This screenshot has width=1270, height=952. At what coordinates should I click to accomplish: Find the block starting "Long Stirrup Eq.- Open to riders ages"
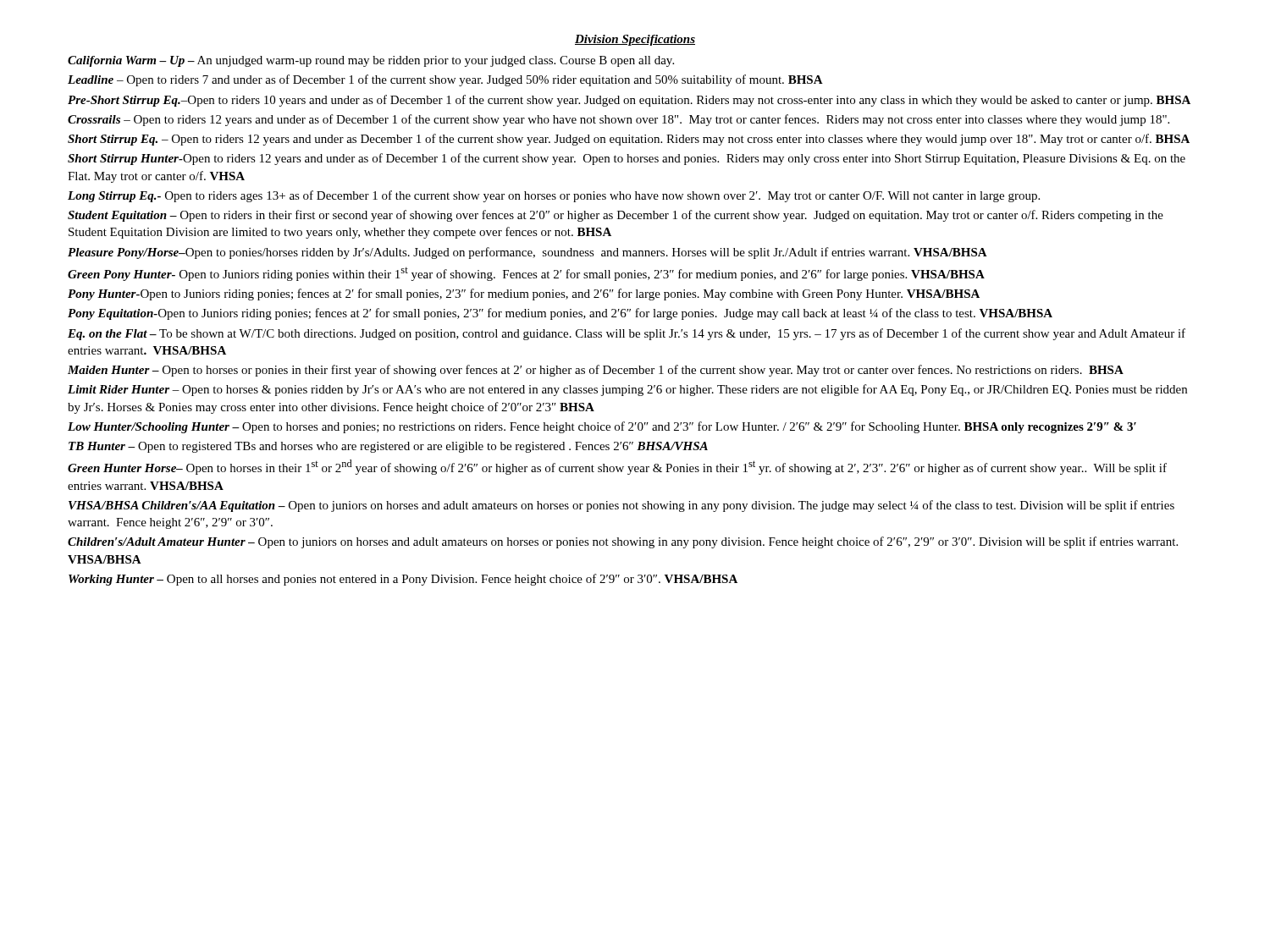(635, 195)
